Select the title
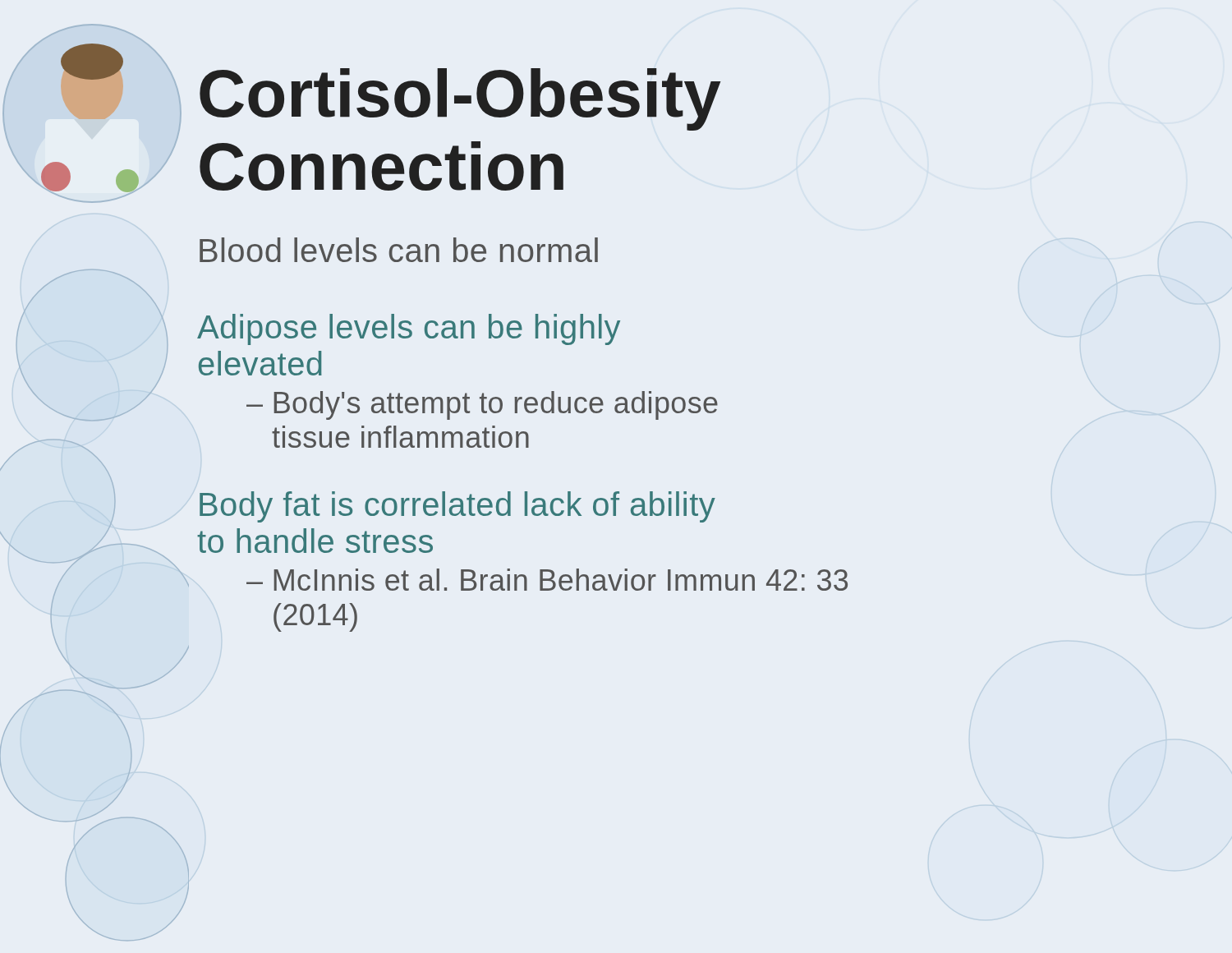1232x953 pixels. click(698, 130)
